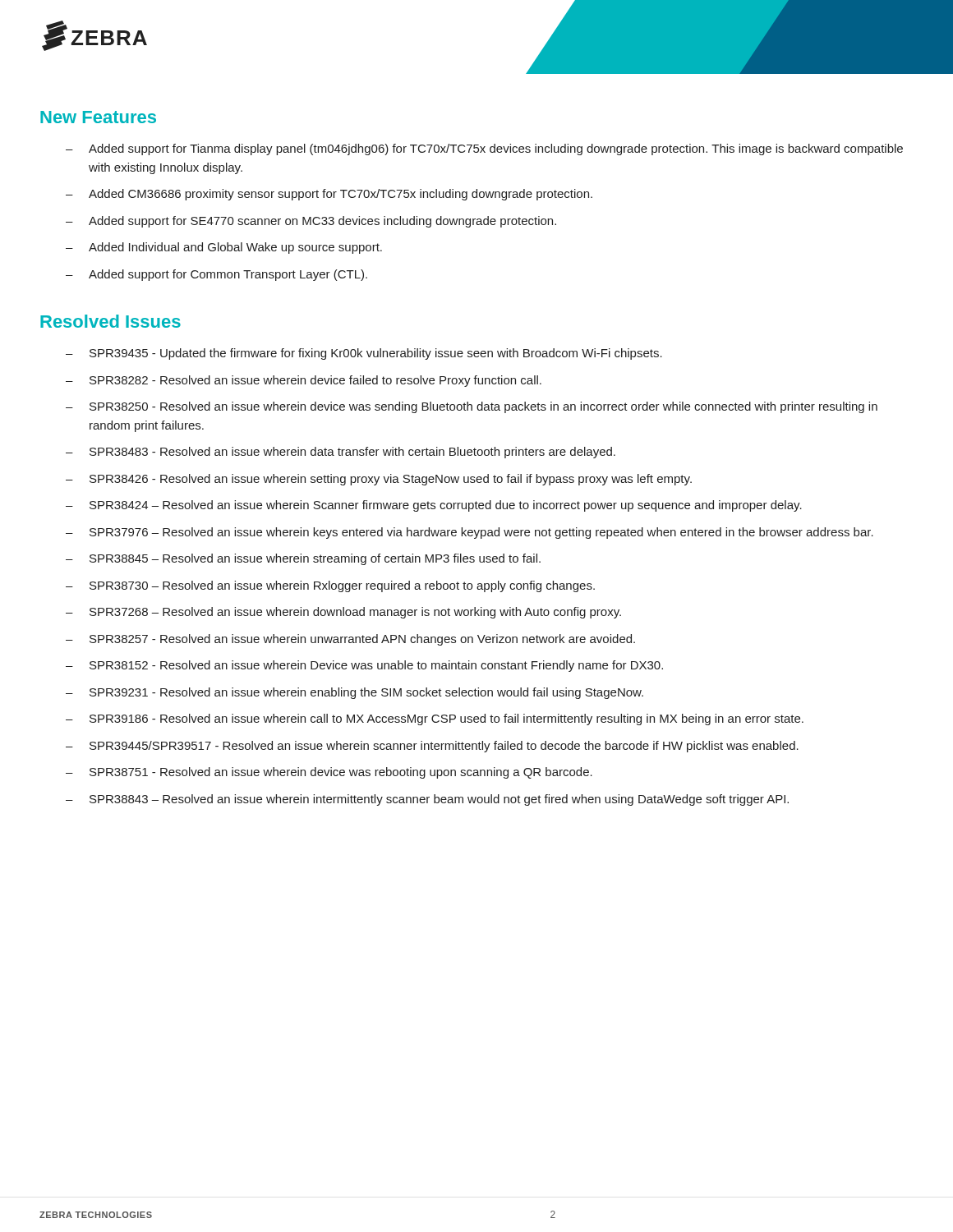Navigate to the element starting "– SPR39435 - Updated"
Viewport: 953px width, 1232px height.
click(490, 353)
